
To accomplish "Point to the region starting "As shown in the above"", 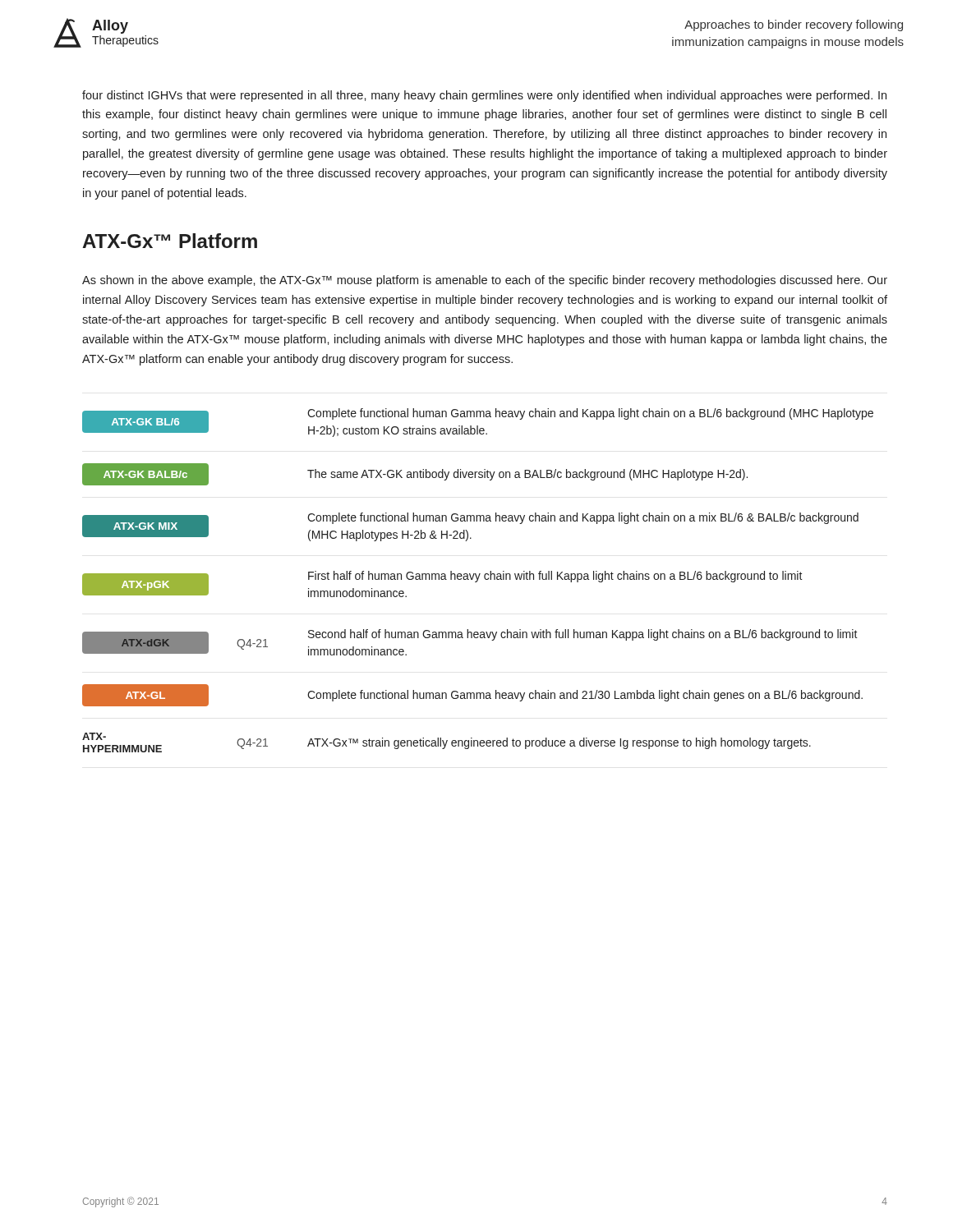I will coord(485,320).
